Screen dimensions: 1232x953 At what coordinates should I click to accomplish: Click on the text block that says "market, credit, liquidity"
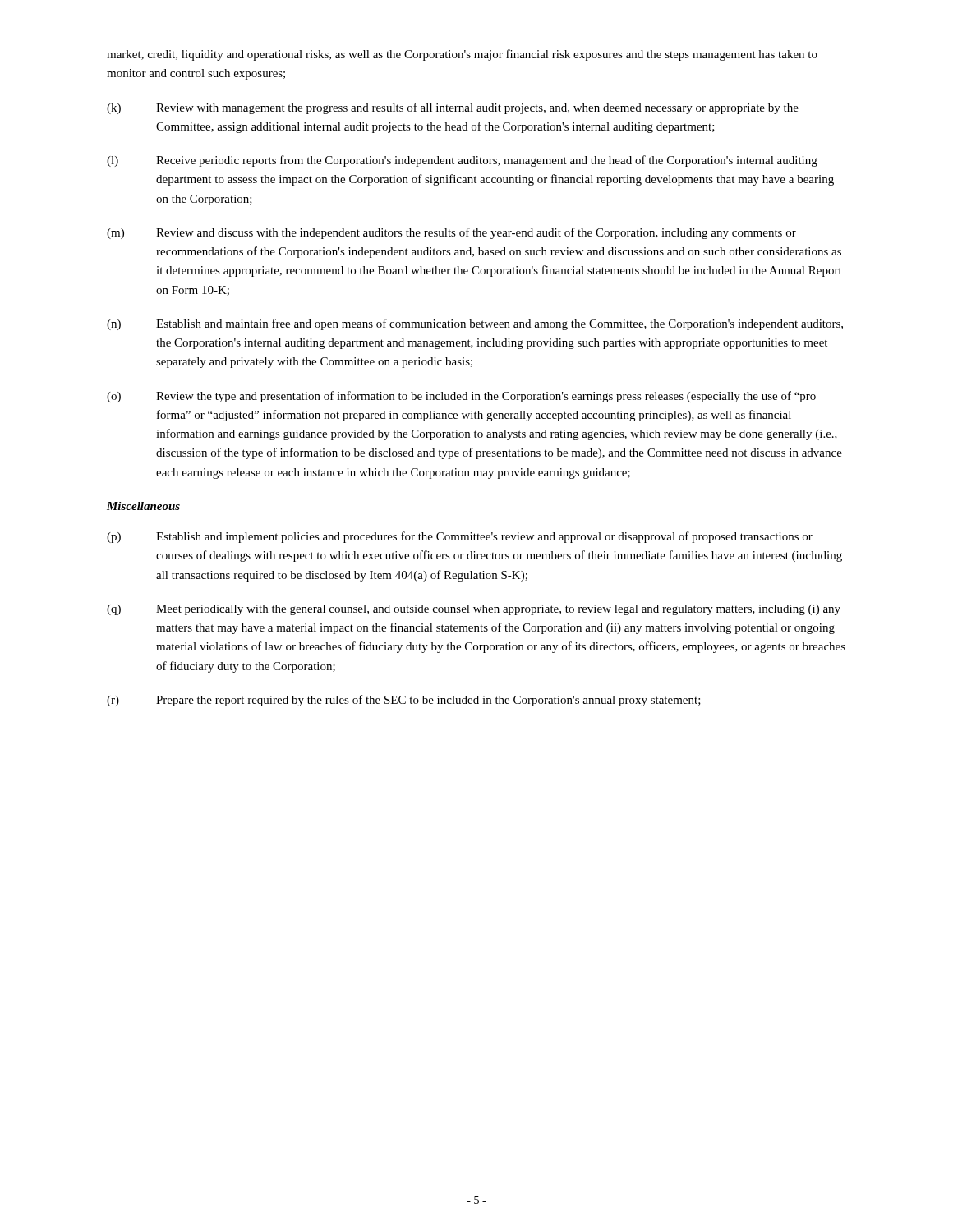click(476, 64)
